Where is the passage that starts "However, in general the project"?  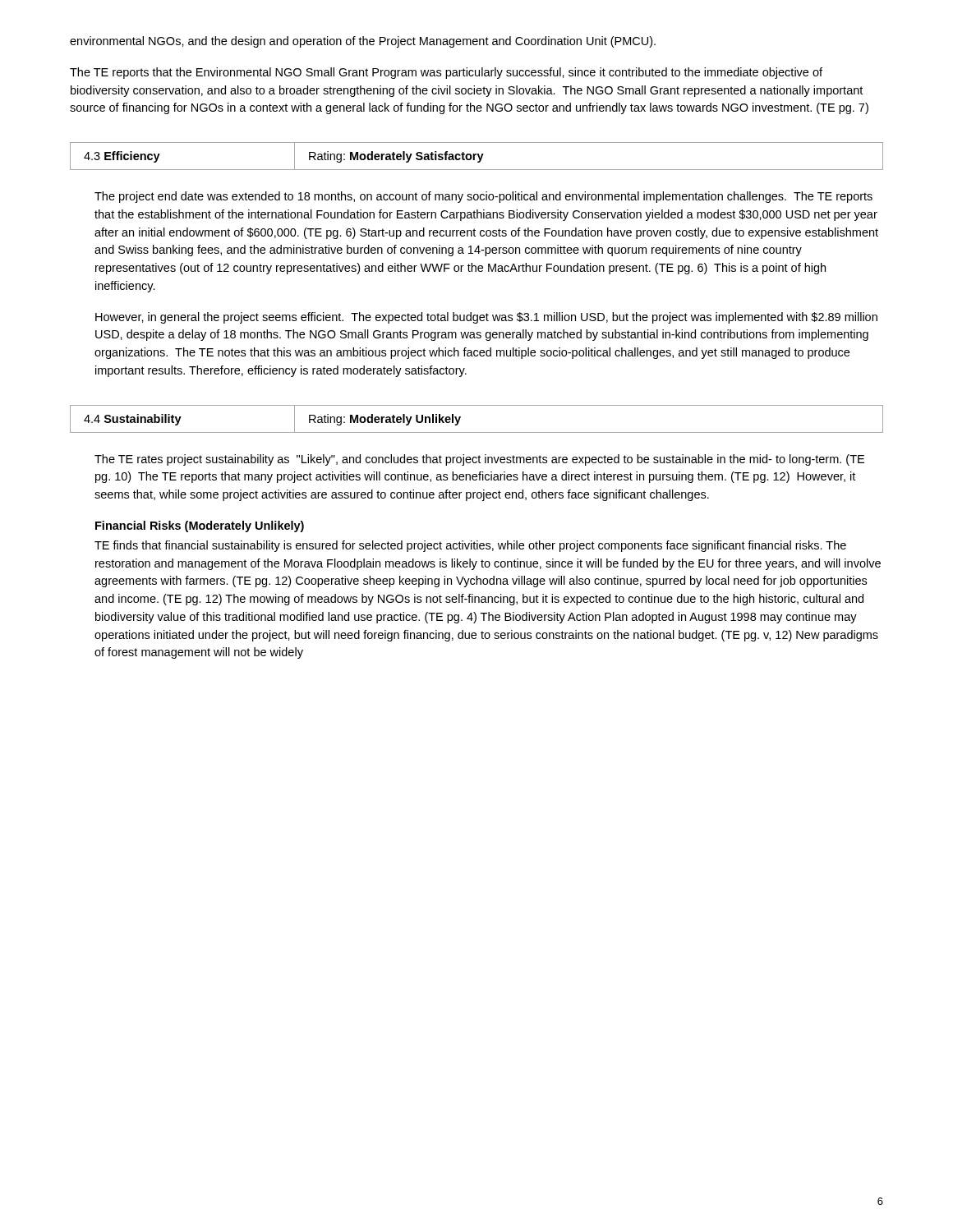pos(486,343)
